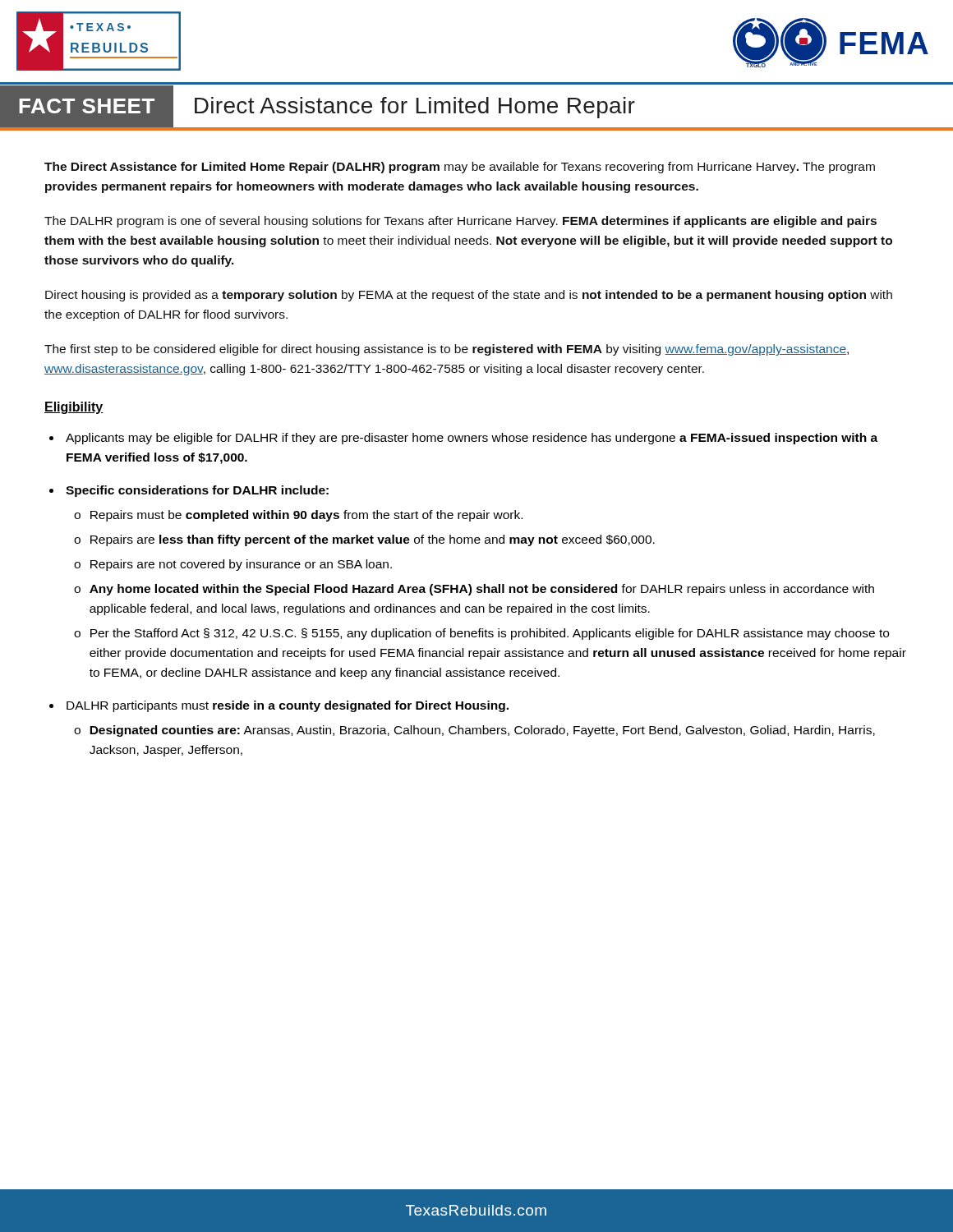Find the block on this page that starts "DALHR participants must reside in a county designated"

click(487, 729)
